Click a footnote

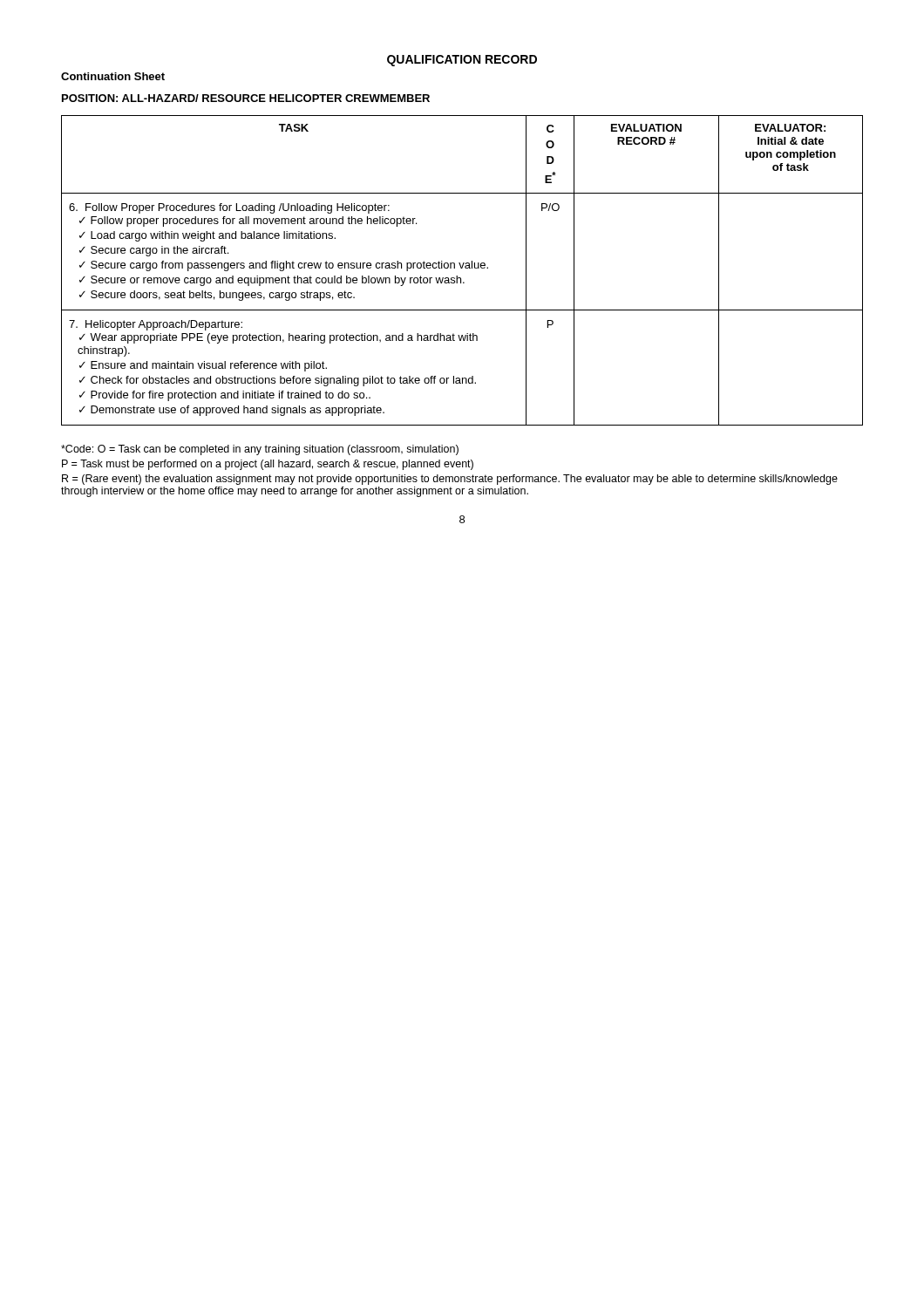462,470
